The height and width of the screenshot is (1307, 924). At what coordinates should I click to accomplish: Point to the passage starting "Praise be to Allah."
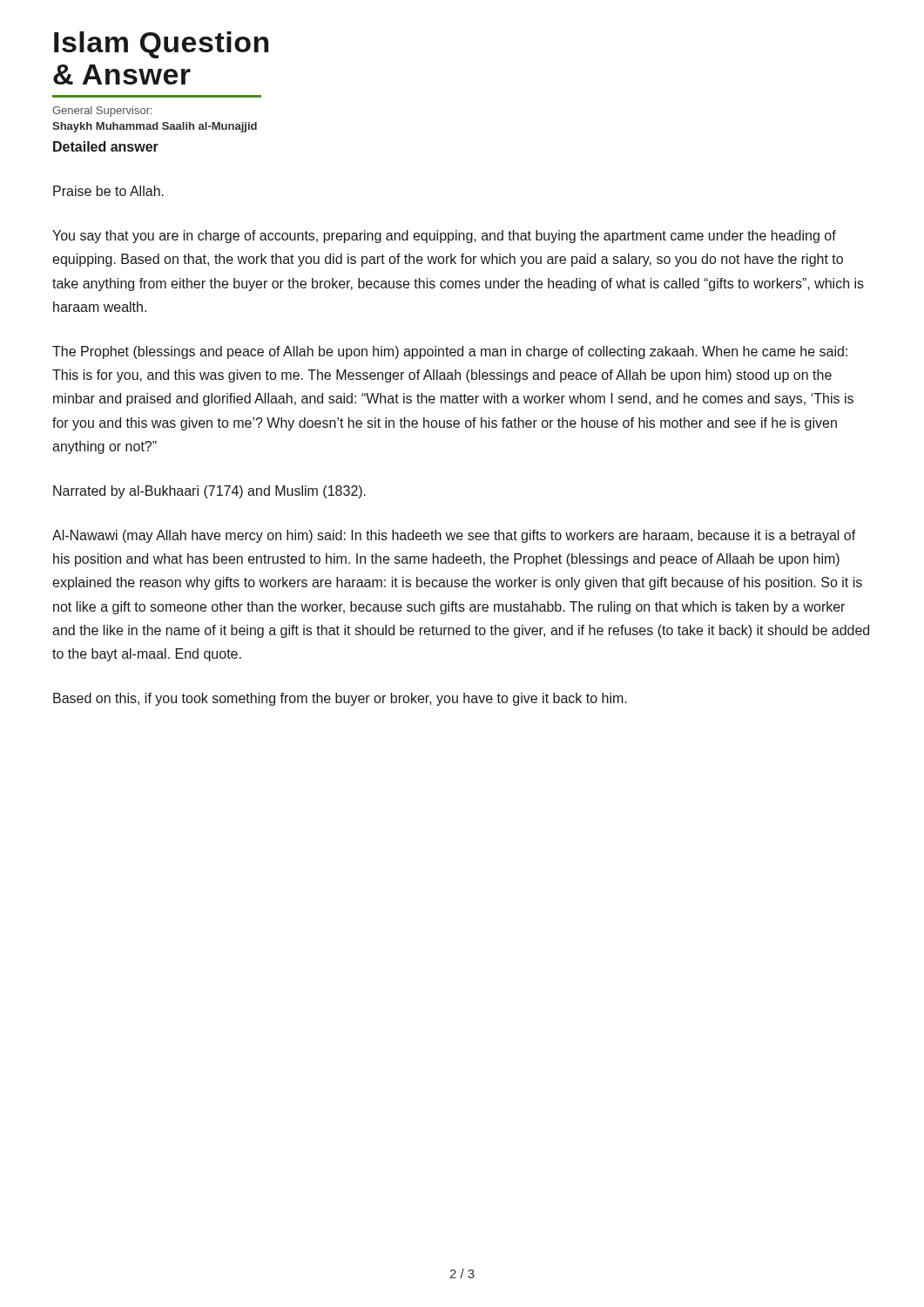(108, 191)
